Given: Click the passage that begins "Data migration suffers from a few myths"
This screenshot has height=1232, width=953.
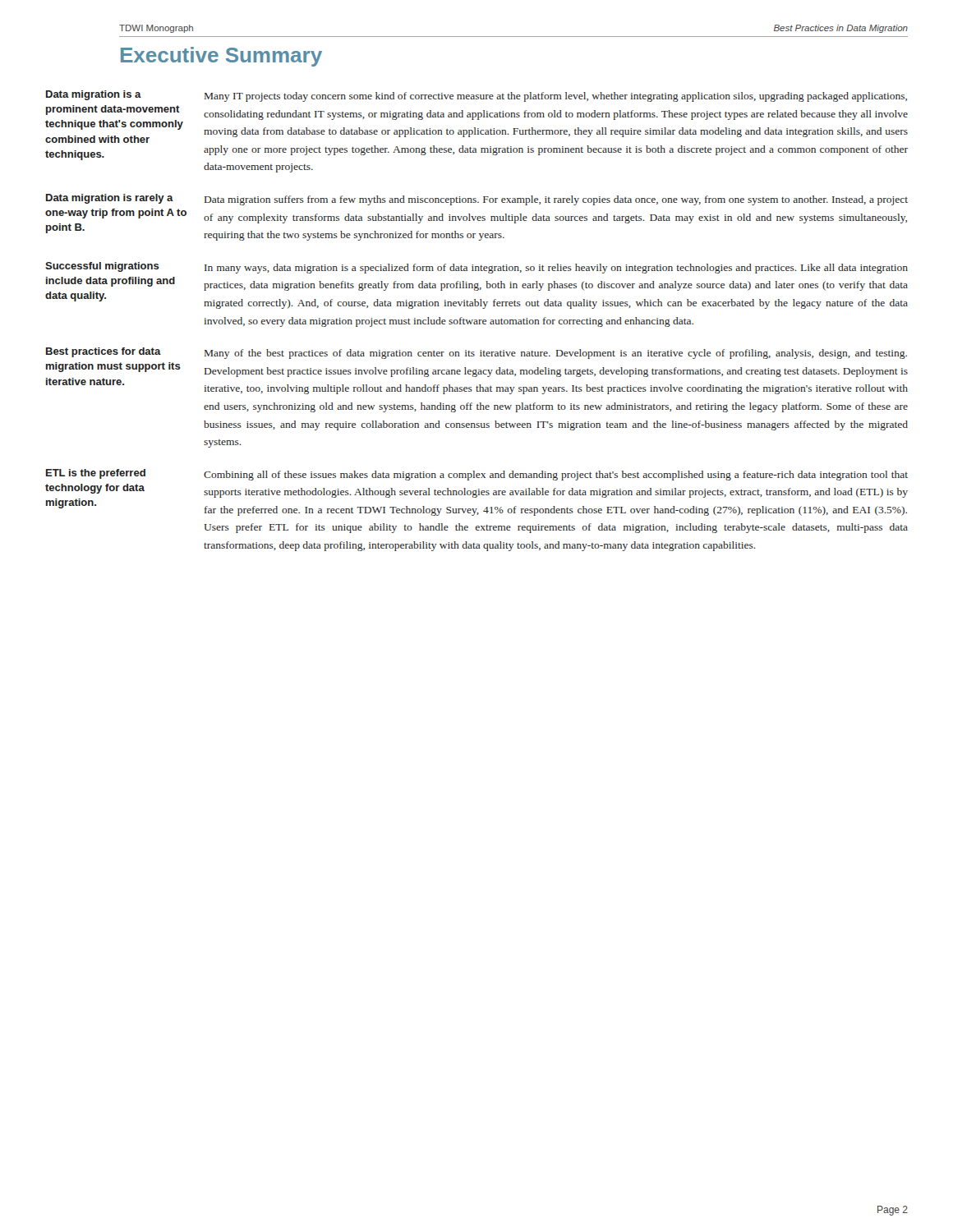Looking at the screenshot, I should tap(556, 217).
